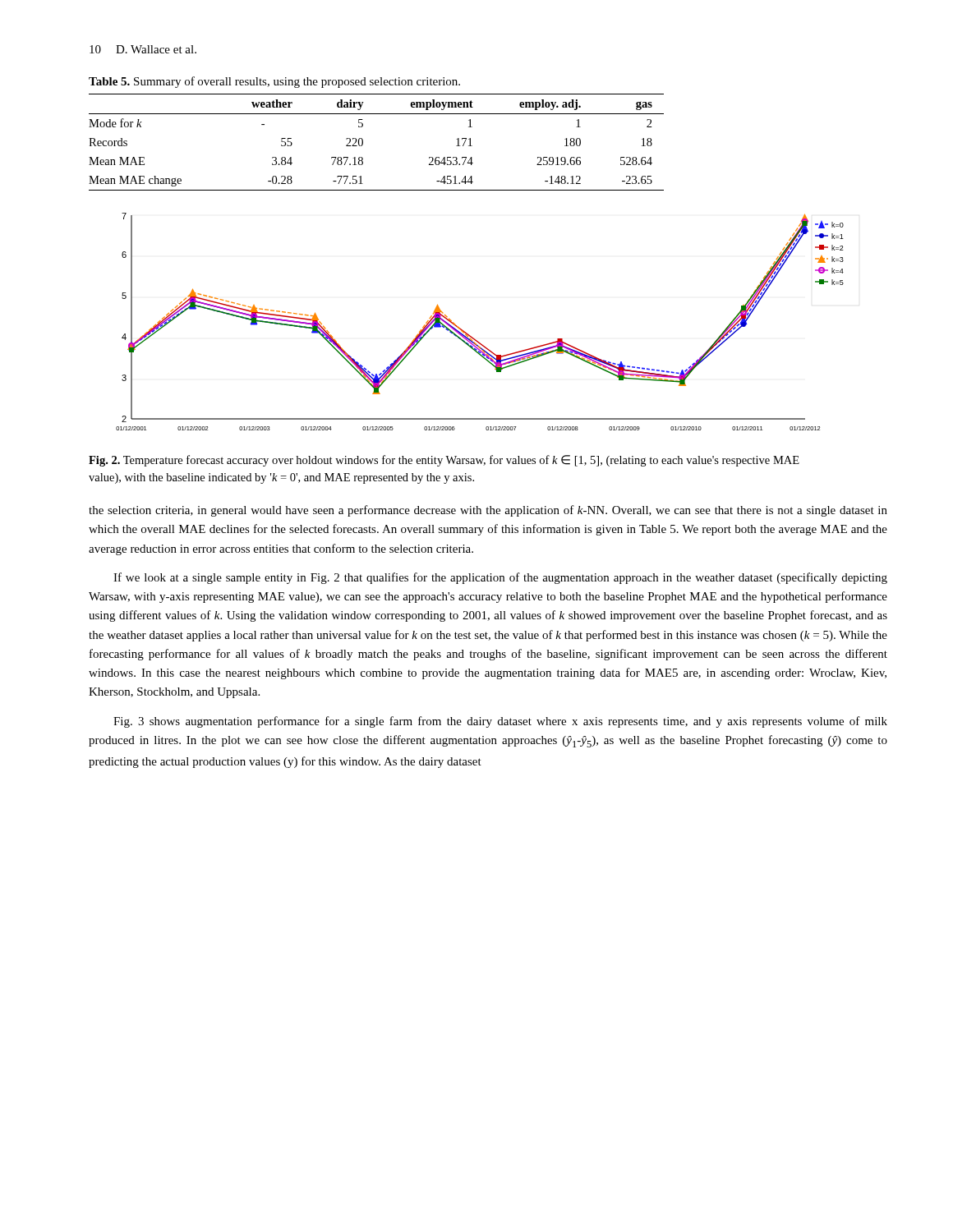Where is the caption that starts "Fig. 2. Temperature forecast accuracy"?
Viewport: 953px width, 1232px height.
pyautogui.click(x=444, y=469)
